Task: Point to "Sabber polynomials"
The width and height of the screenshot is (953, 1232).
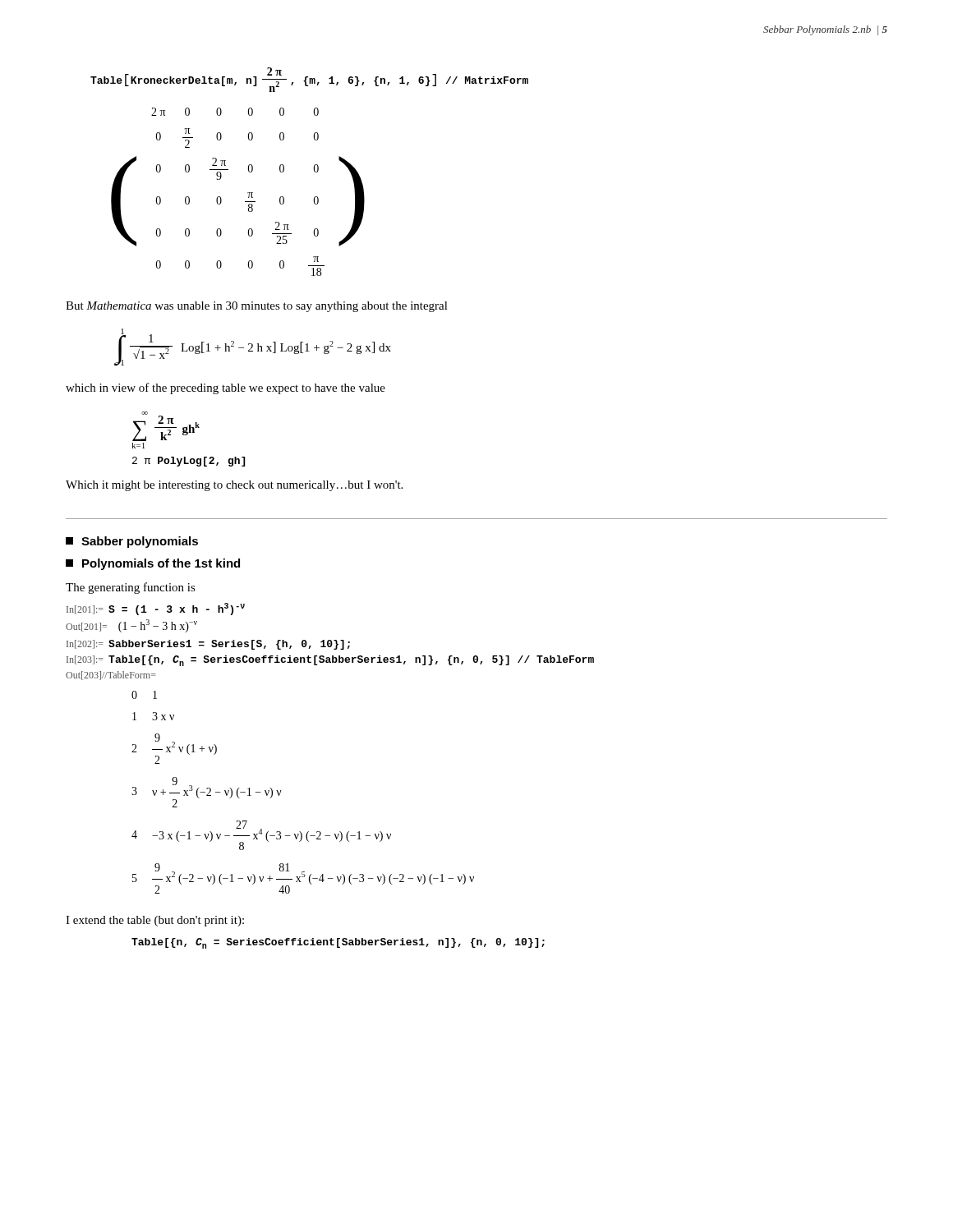Action: 132,541
